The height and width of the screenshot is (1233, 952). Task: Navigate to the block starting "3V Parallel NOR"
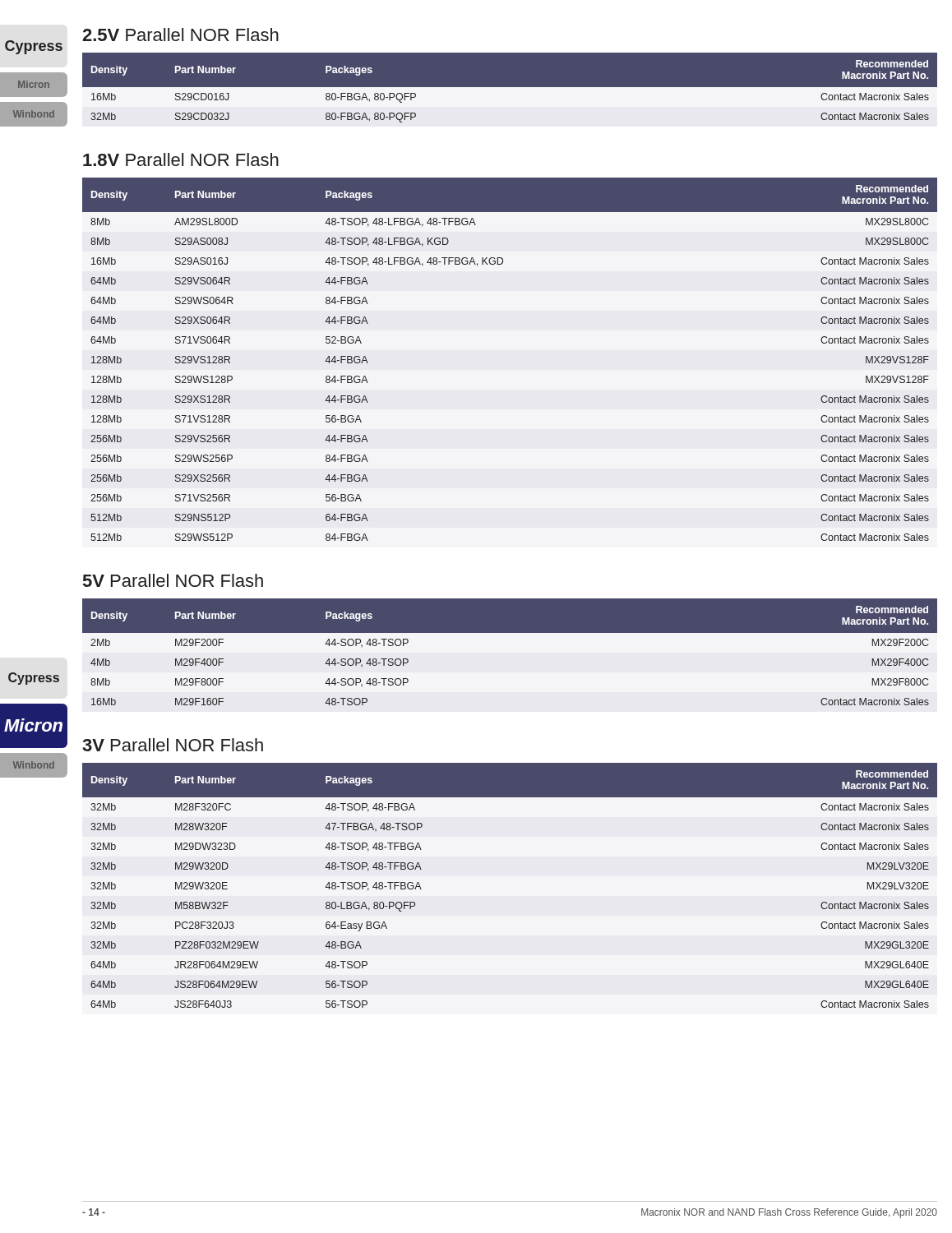[173, 745]
